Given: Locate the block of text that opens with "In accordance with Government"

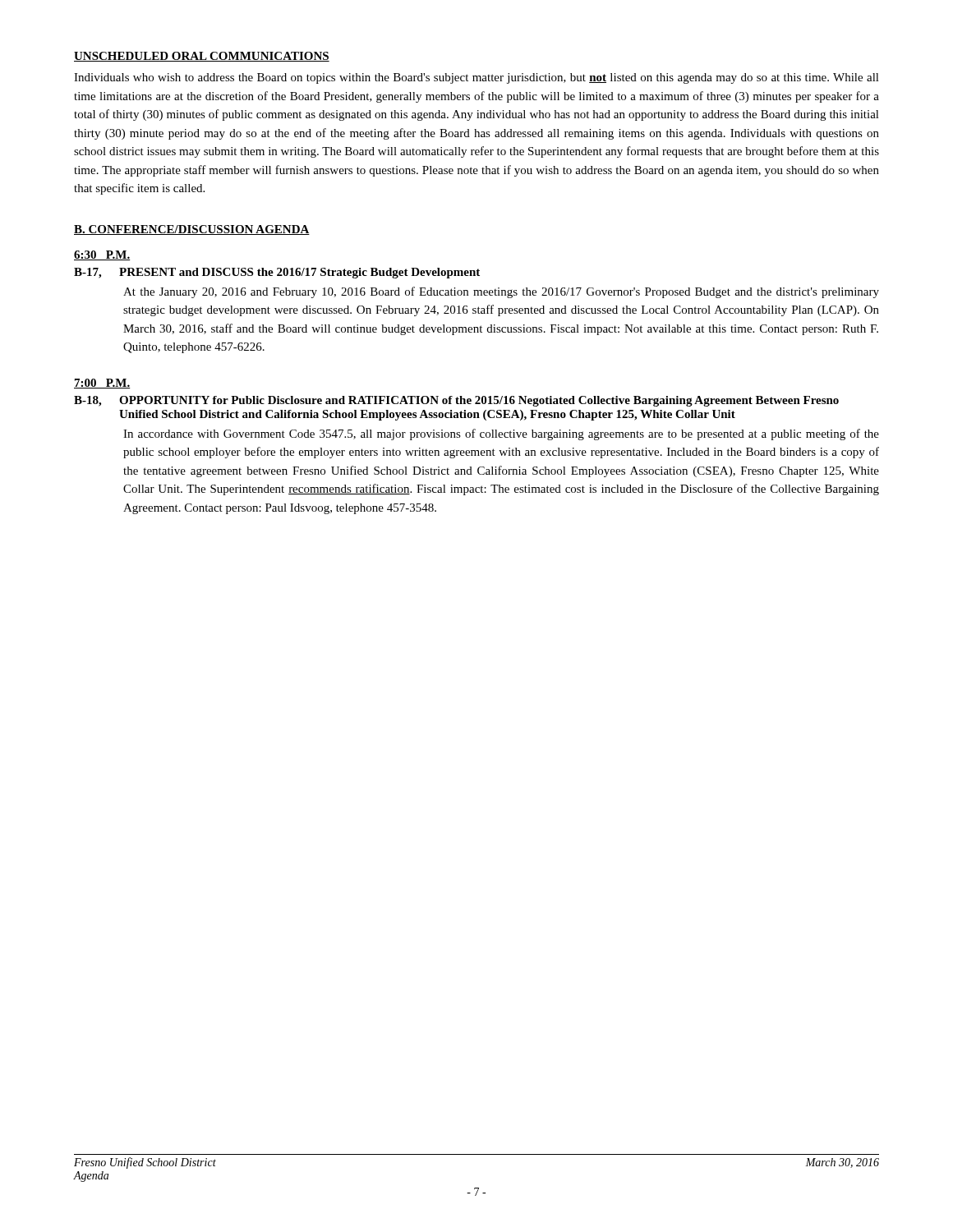Looking at the screenshot, I should 501,470.
